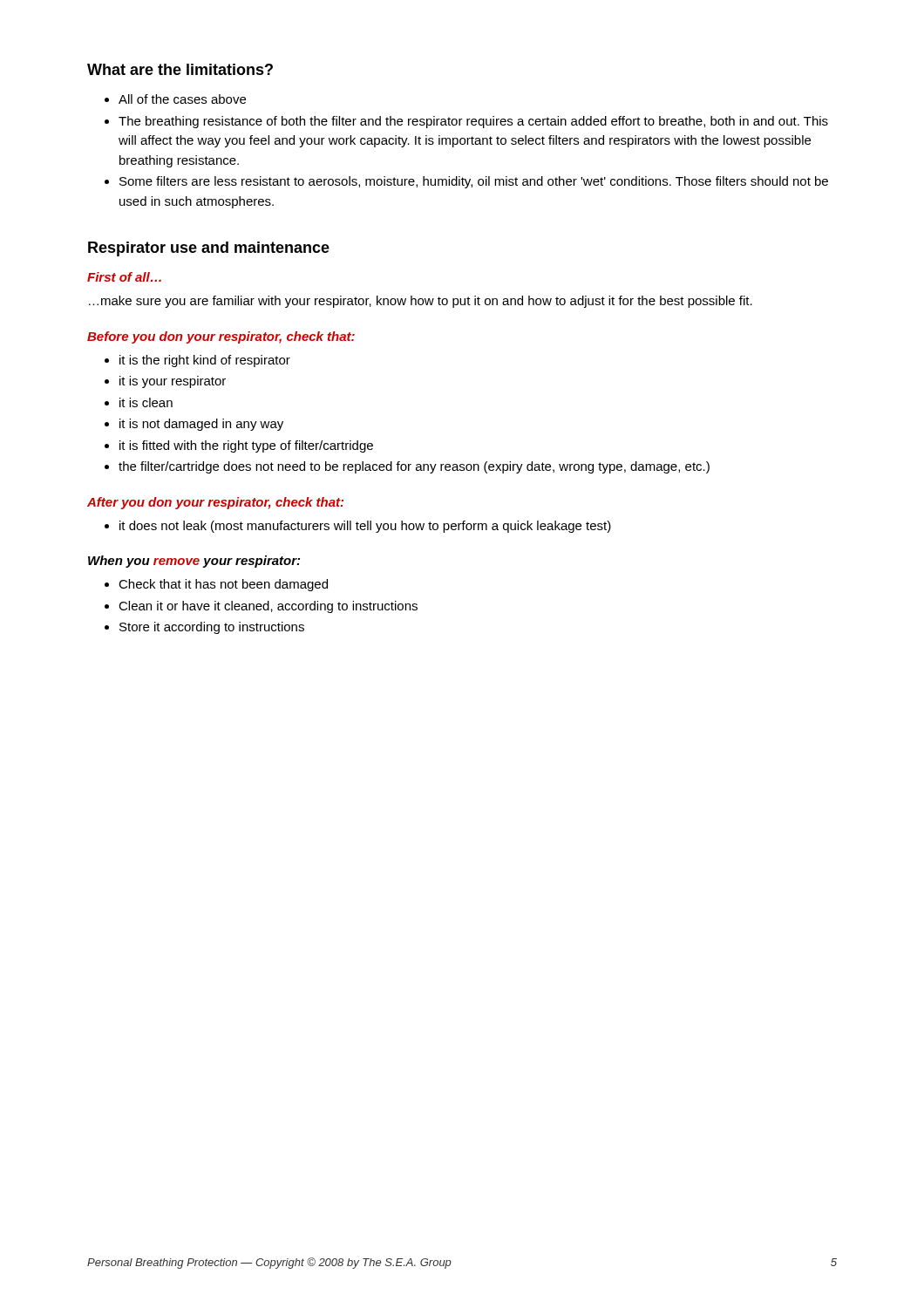Image resolution: width=924 pixels, height=1308 pixels.
Task: Find the block starting "Clean it or have it"
Action: point(261,607)
